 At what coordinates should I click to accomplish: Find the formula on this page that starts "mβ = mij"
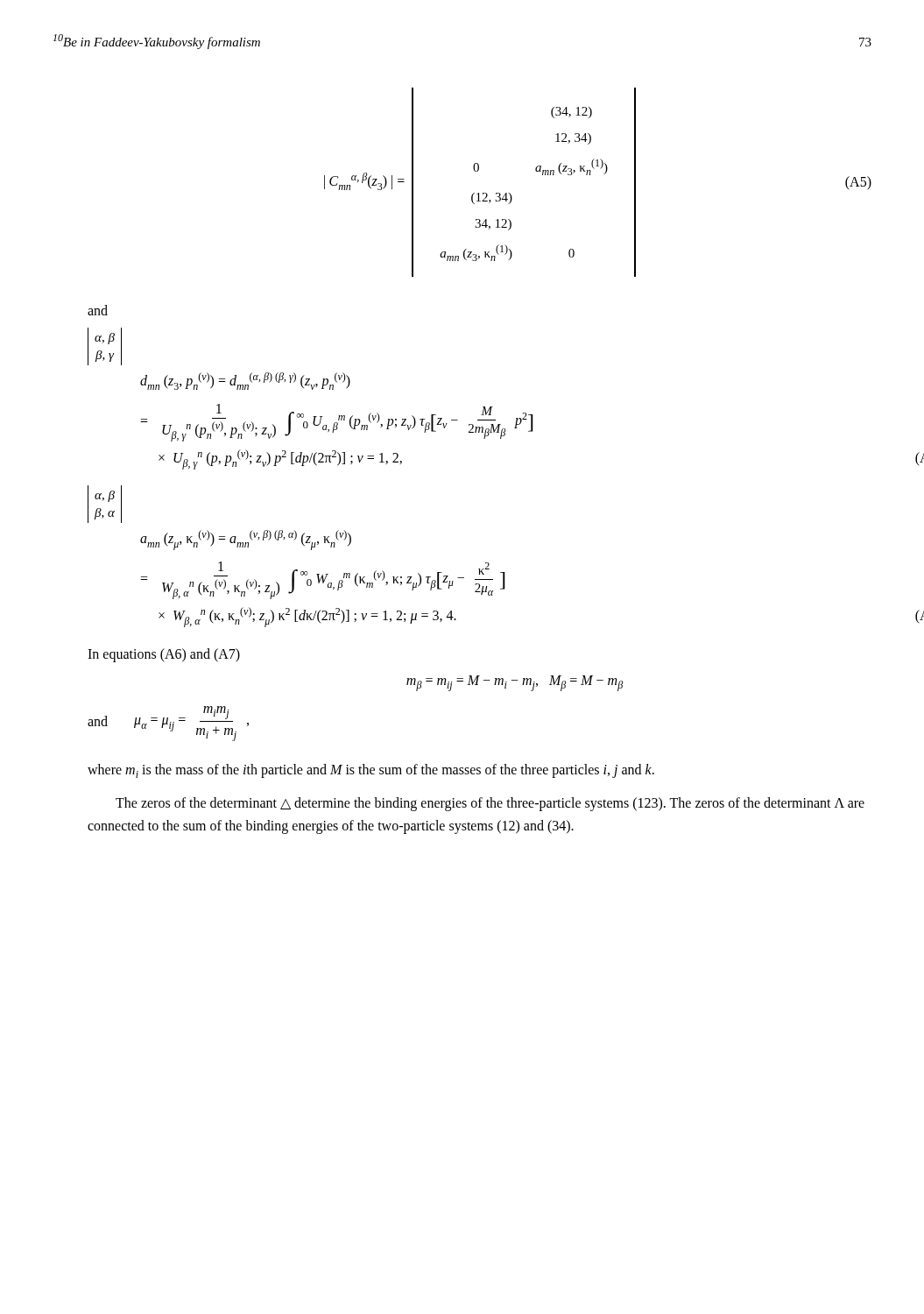click(515, 682)
